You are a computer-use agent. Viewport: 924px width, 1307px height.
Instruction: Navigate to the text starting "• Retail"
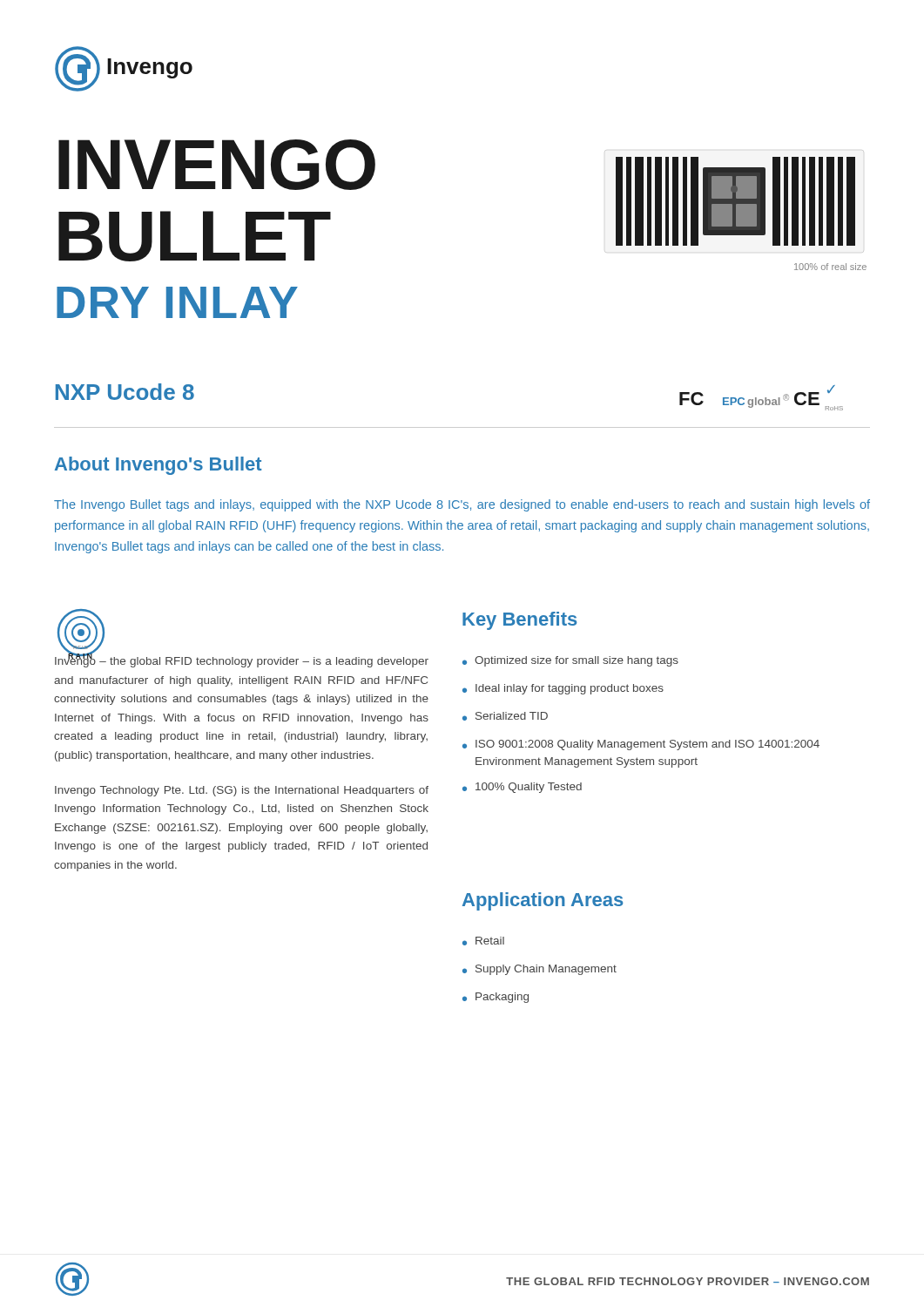coord(483,943)
